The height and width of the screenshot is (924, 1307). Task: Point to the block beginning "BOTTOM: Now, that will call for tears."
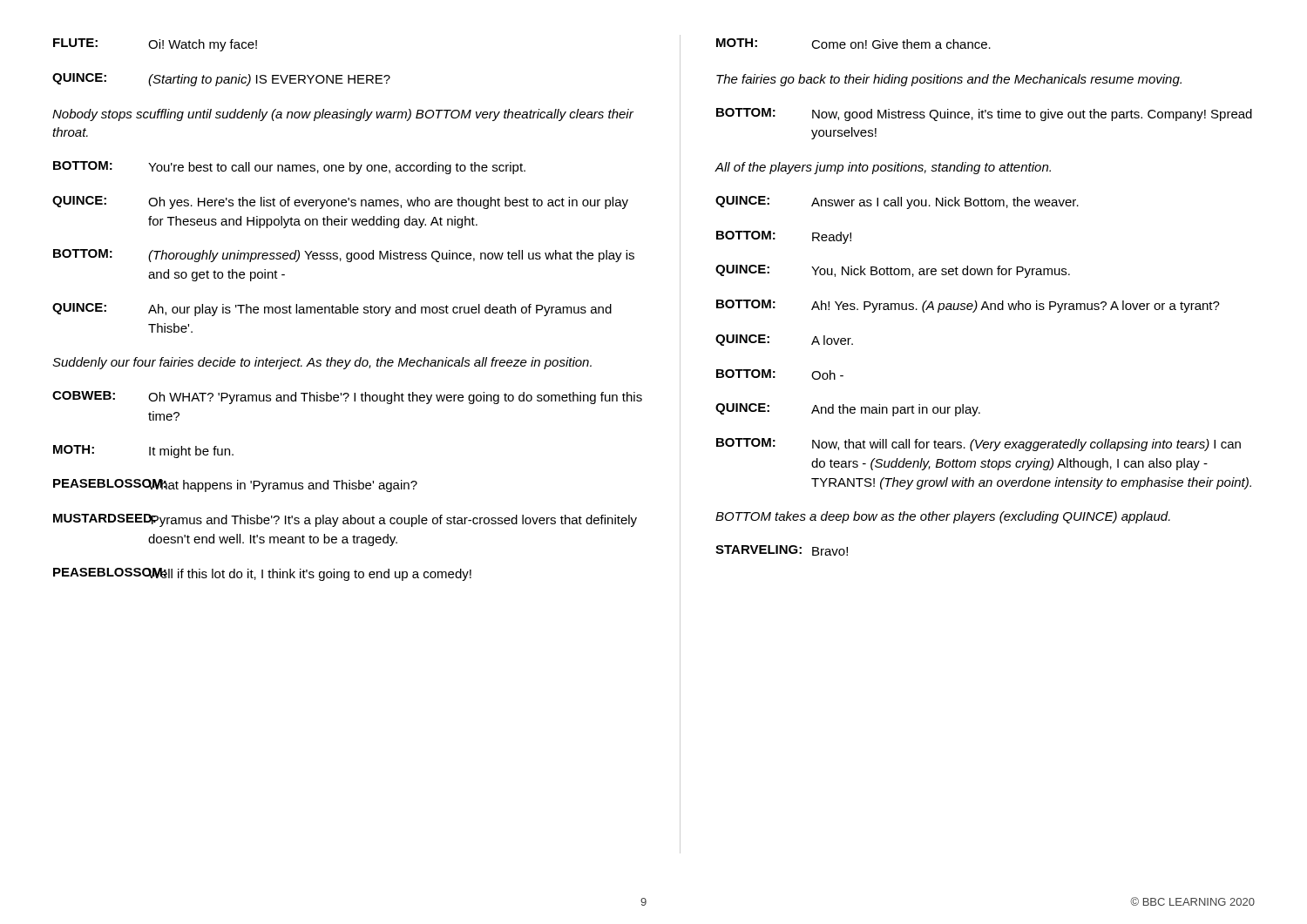coord(985,463)
